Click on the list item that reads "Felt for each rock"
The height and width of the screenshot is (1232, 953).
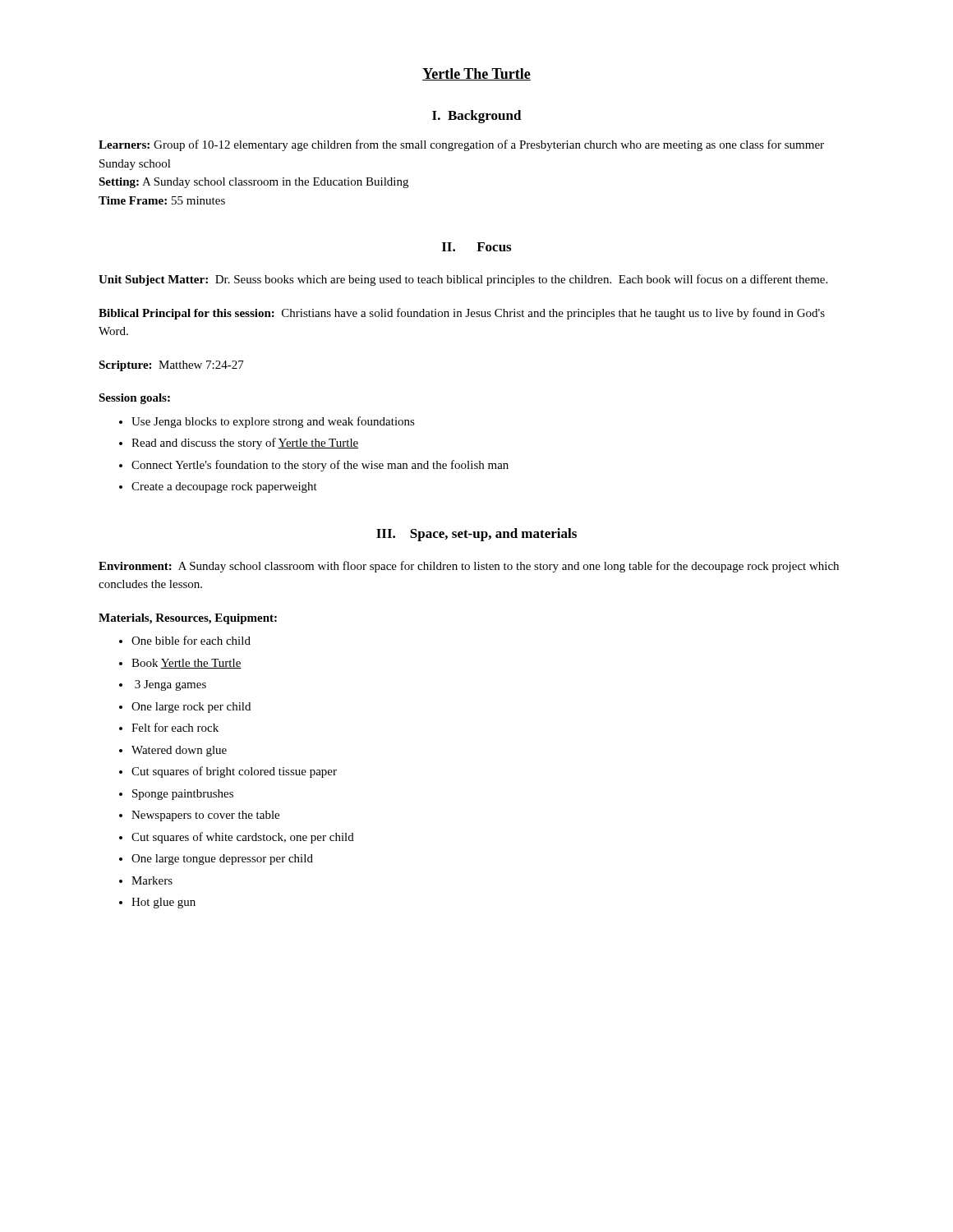click(175, 728)
